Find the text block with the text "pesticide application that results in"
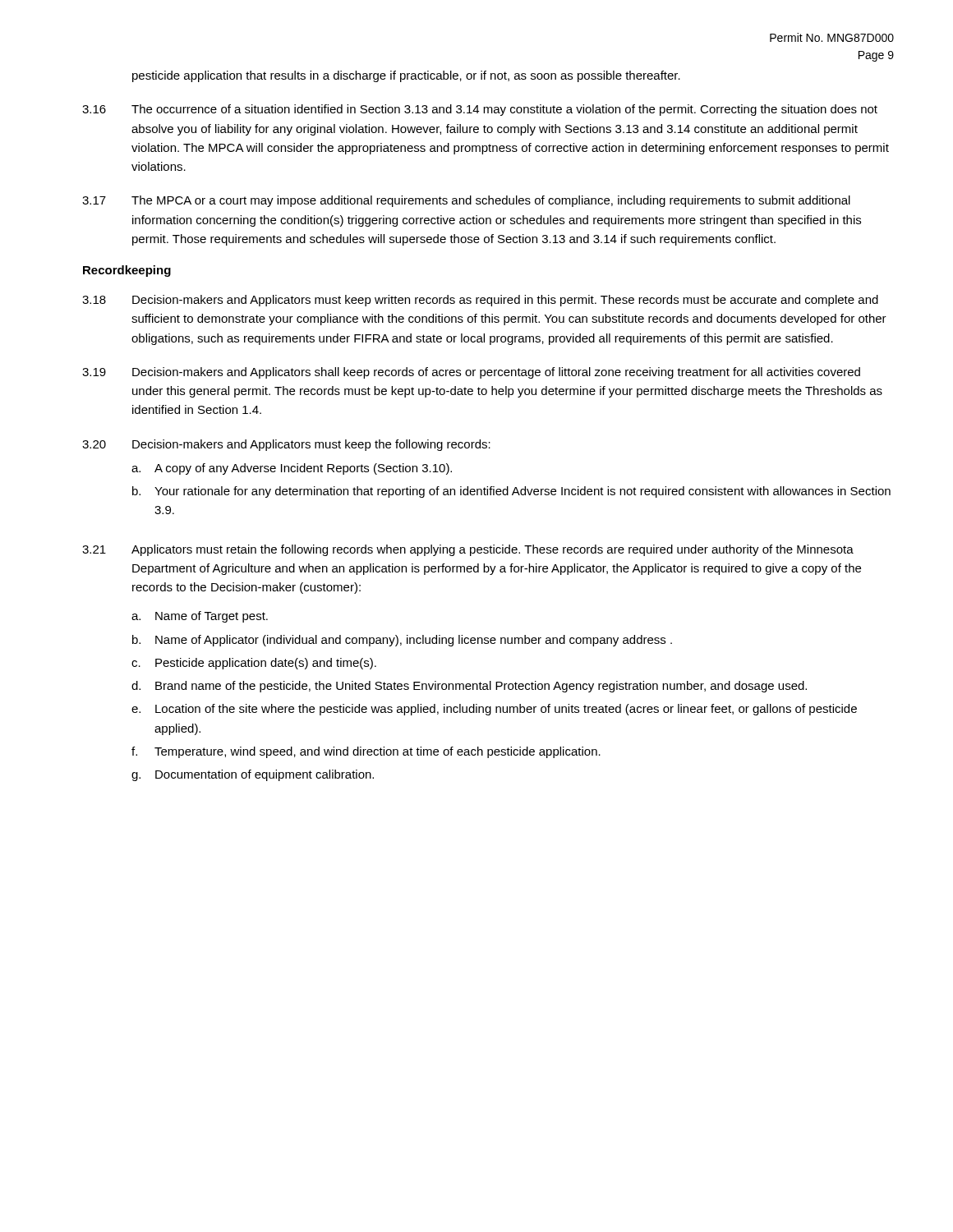The height and width of the screenshot is (1232, 953). (x=406, y=75)
